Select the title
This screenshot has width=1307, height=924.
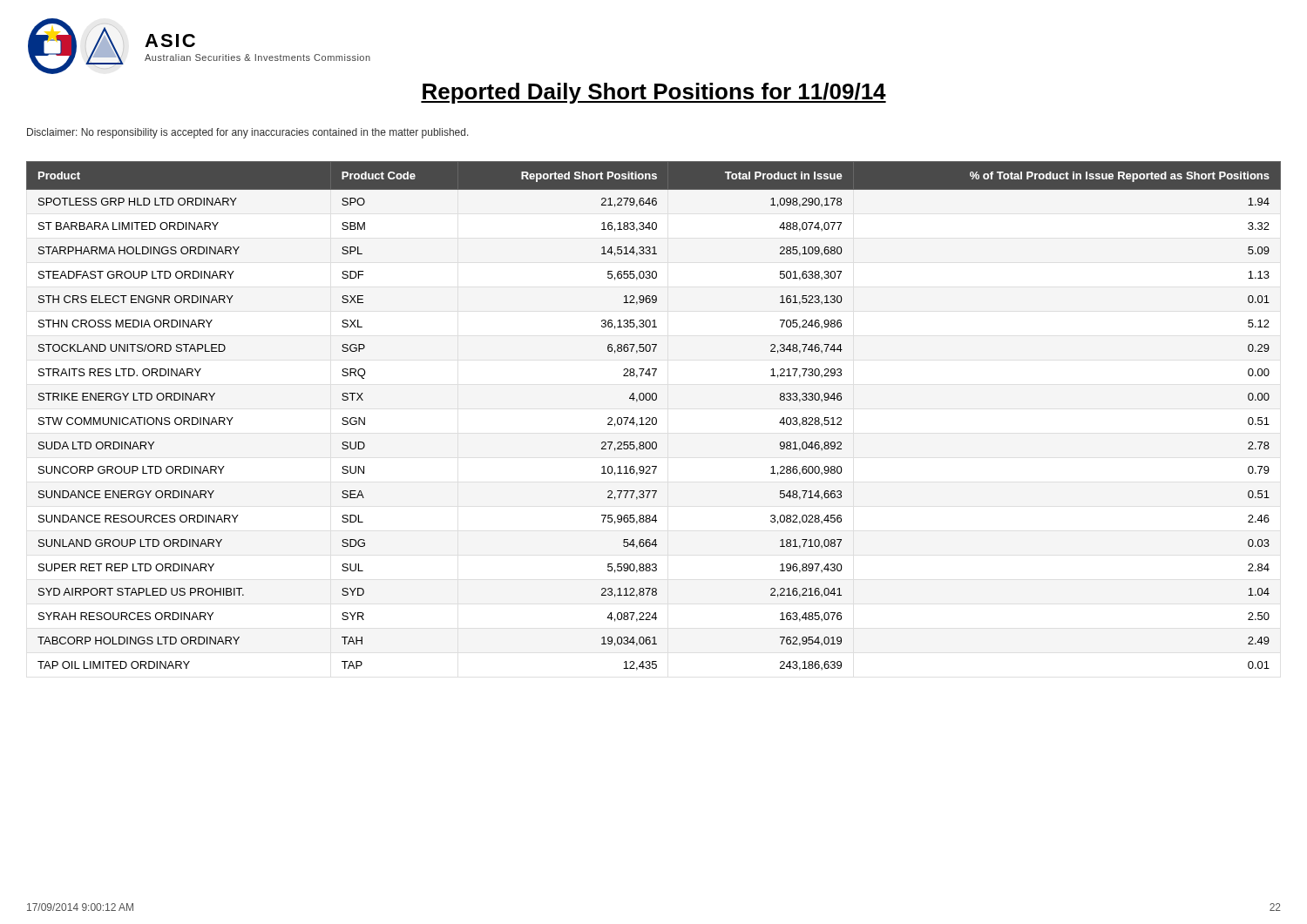tap(654, 92)
